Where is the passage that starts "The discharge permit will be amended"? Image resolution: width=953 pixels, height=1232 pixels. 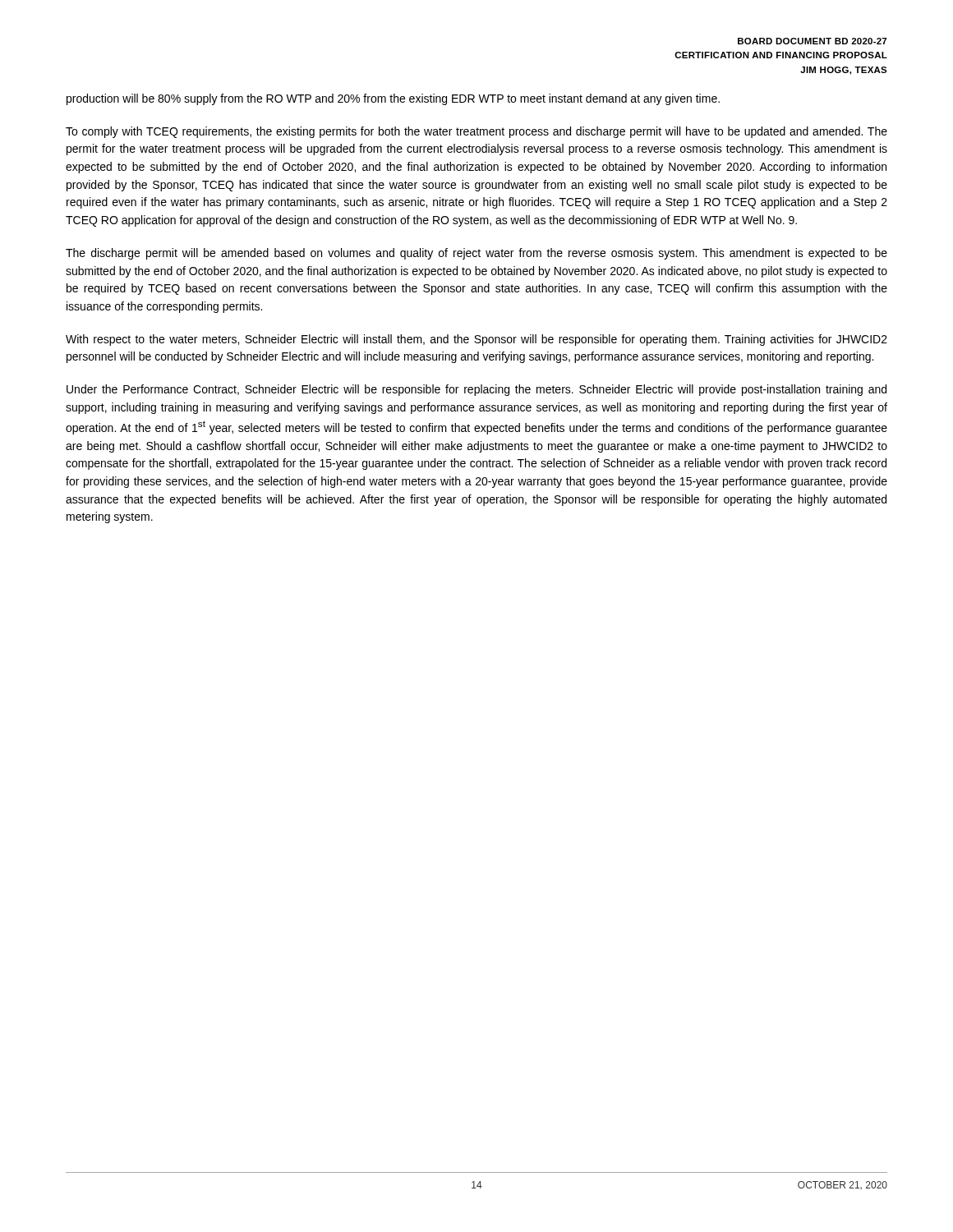[x=476, y=280]
